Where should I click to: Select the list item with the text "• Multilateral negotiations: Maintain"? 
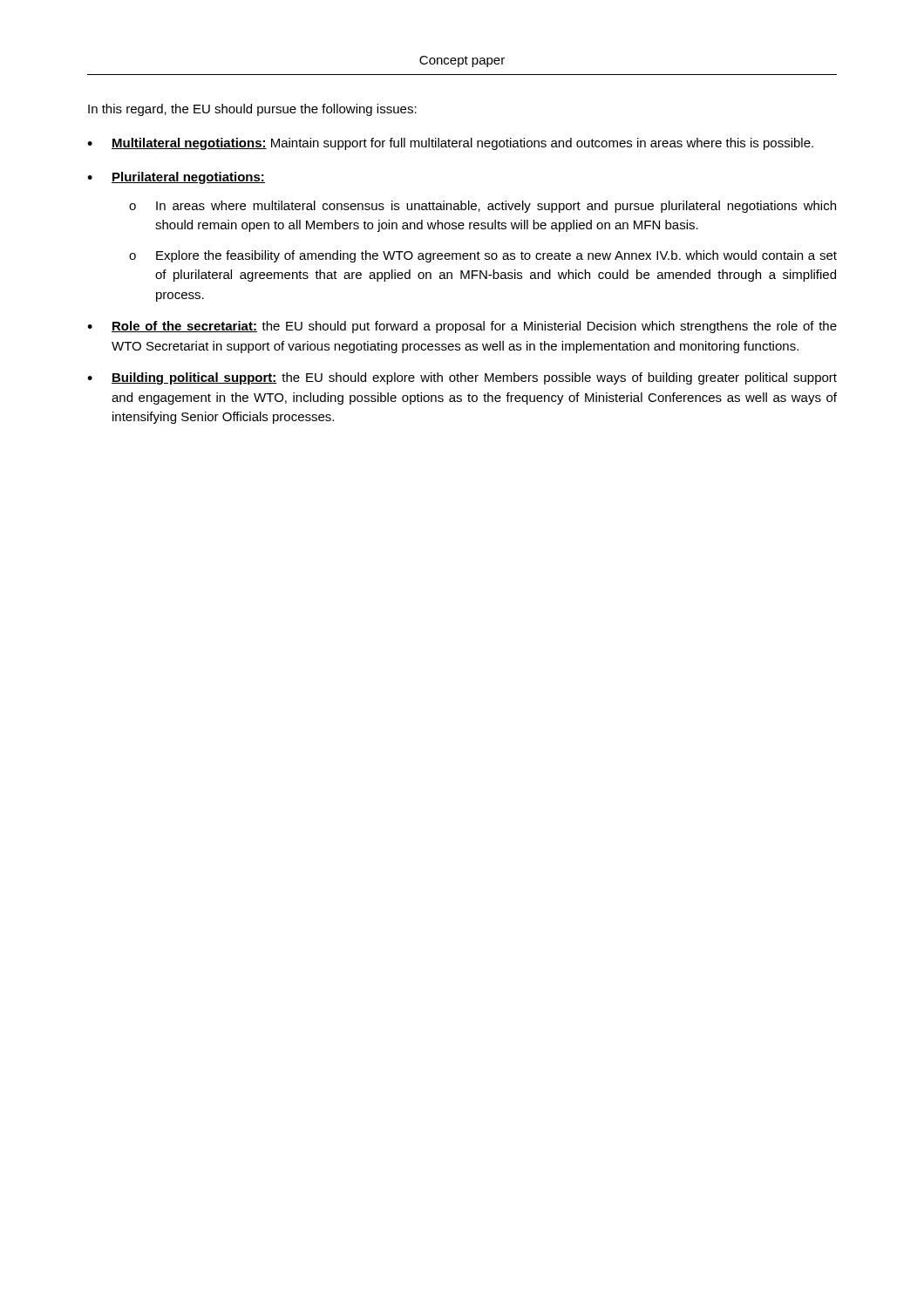click(462, 144)
